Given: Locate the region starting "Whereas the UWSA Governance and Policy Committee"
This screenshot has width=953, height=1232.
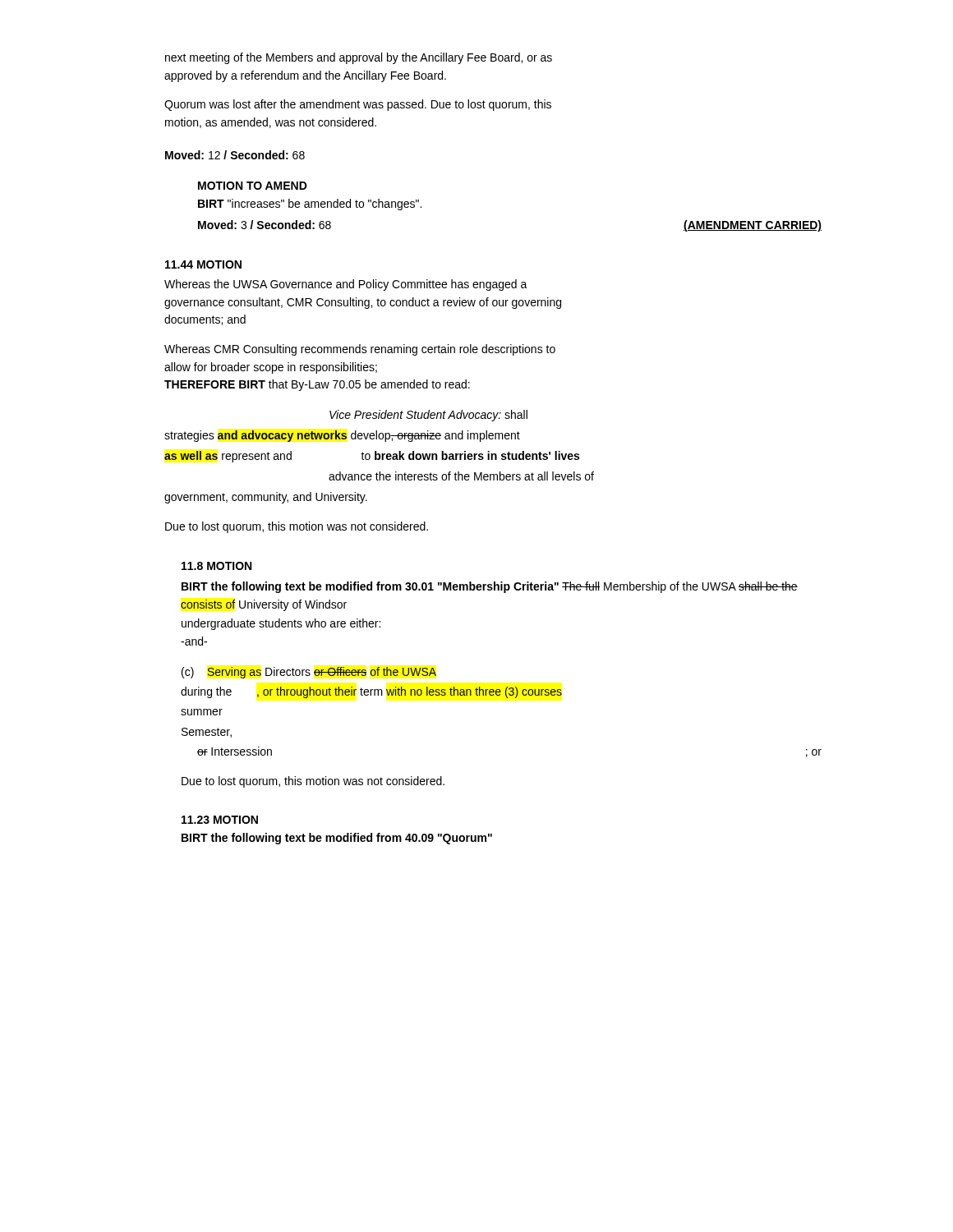Looking at the screenshot, I should pos(363,302).
